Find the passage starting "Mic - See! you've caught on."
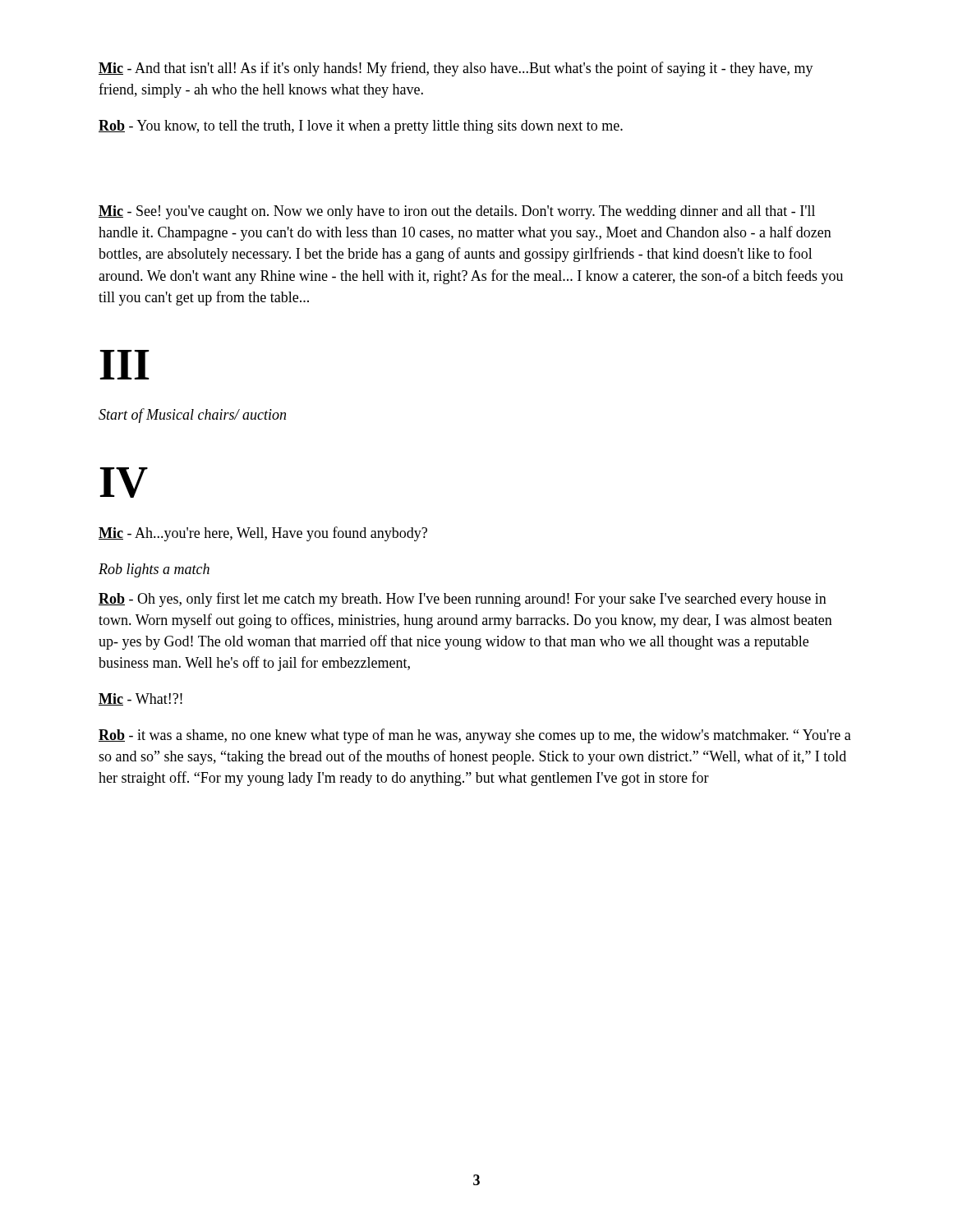The height and width of the screenshot is (1232, 953). pyautogui.click(x=471, y=254)
